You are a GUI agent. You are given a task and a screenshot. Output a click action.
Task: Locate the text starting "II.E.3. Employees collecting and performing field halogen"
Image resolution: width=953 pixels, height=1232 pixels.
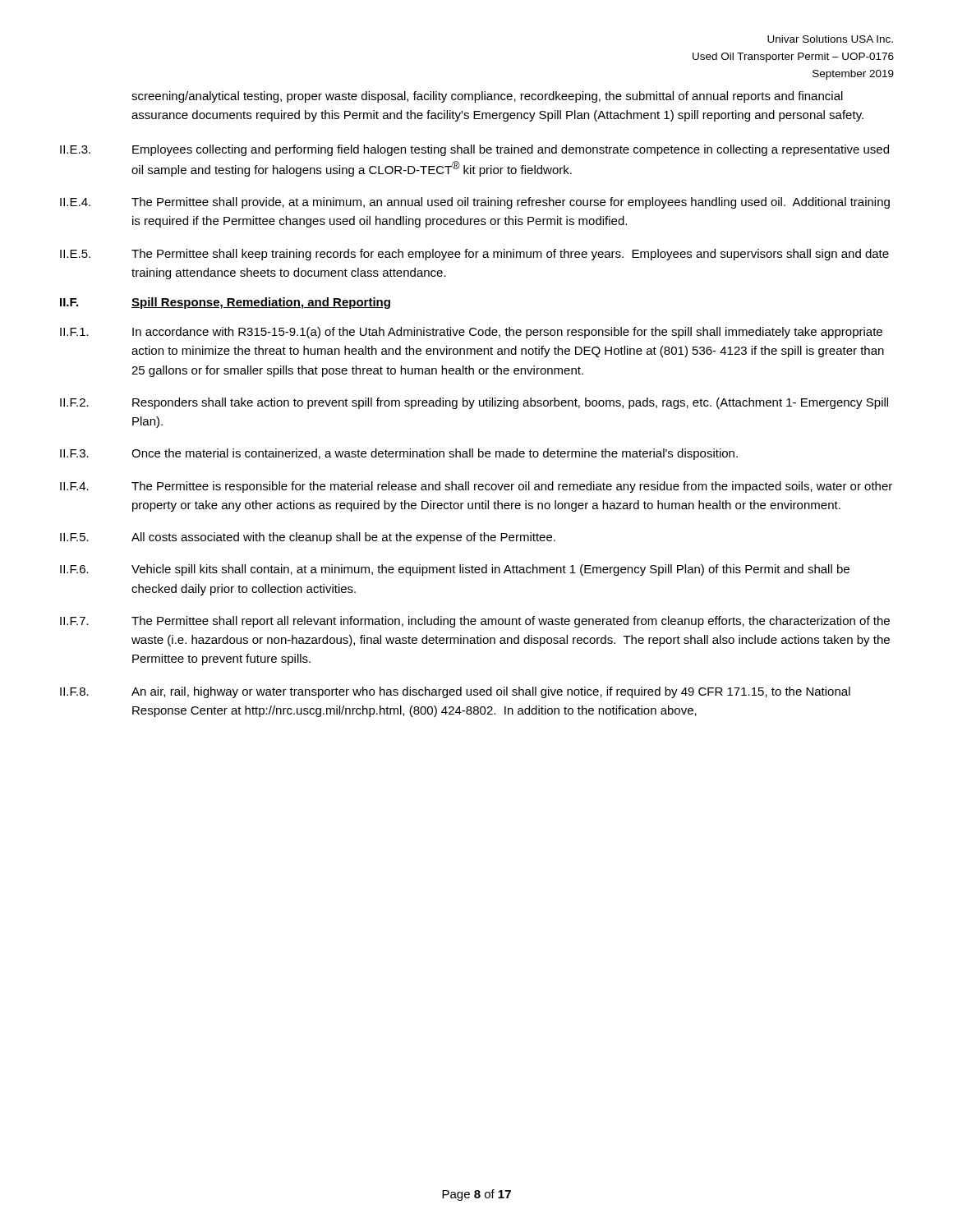476,159
